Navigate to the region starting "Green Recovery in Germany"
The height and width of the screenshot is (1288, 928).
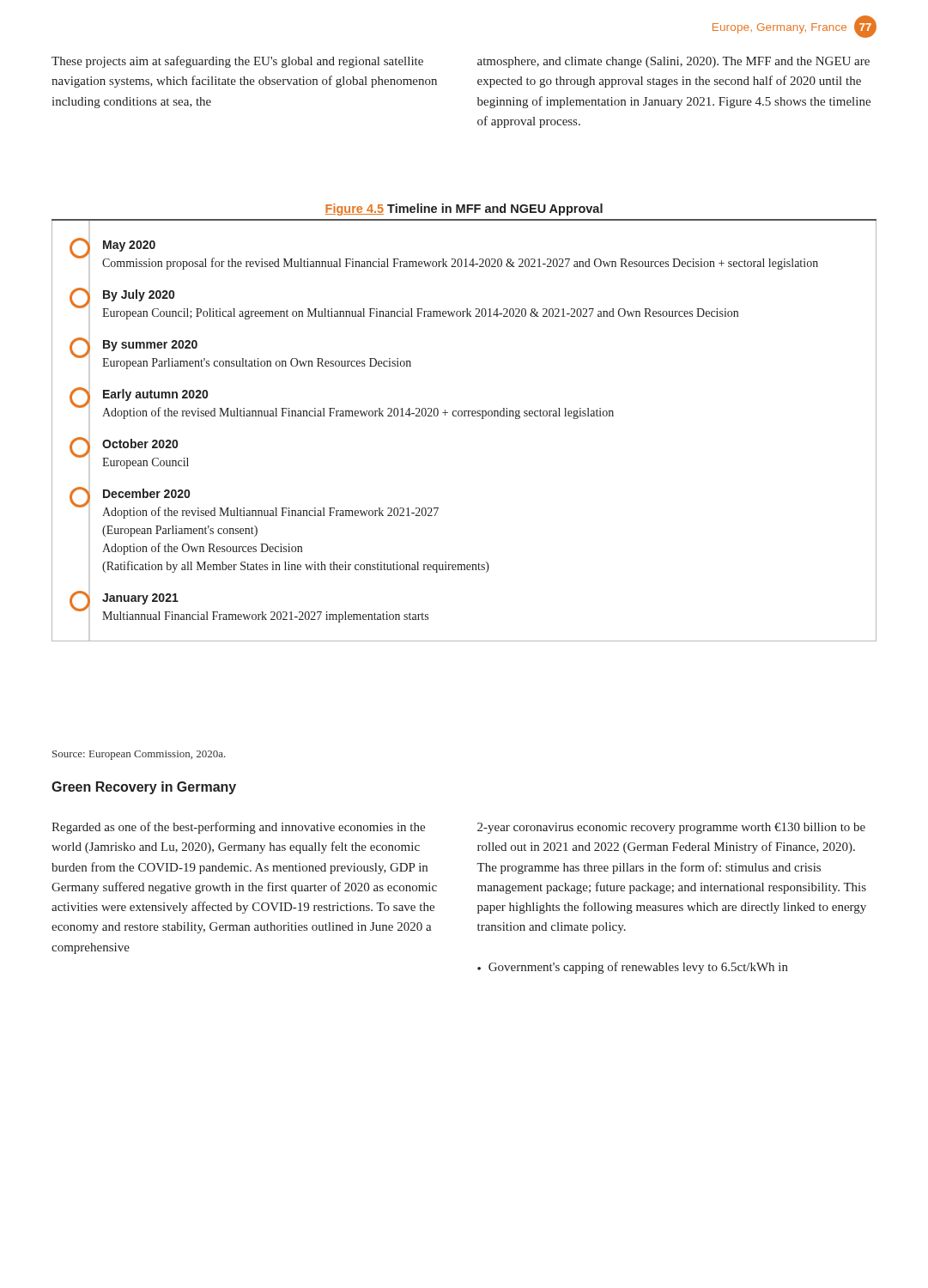point(144,787)
